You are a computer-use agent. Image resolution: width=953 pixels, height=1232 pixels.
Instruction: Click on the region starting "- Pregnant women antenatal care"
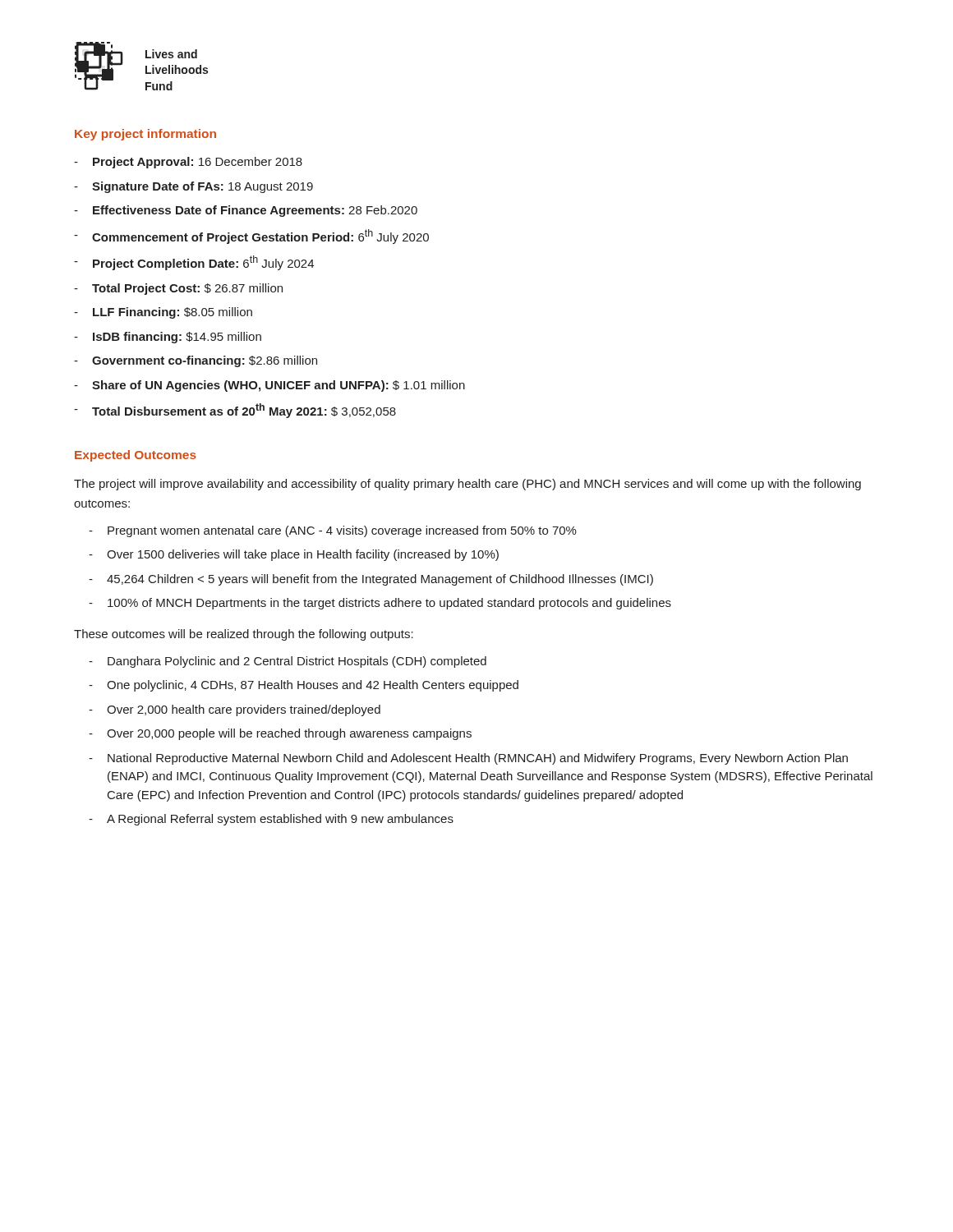pyautogui.click(x=484, y=530)
